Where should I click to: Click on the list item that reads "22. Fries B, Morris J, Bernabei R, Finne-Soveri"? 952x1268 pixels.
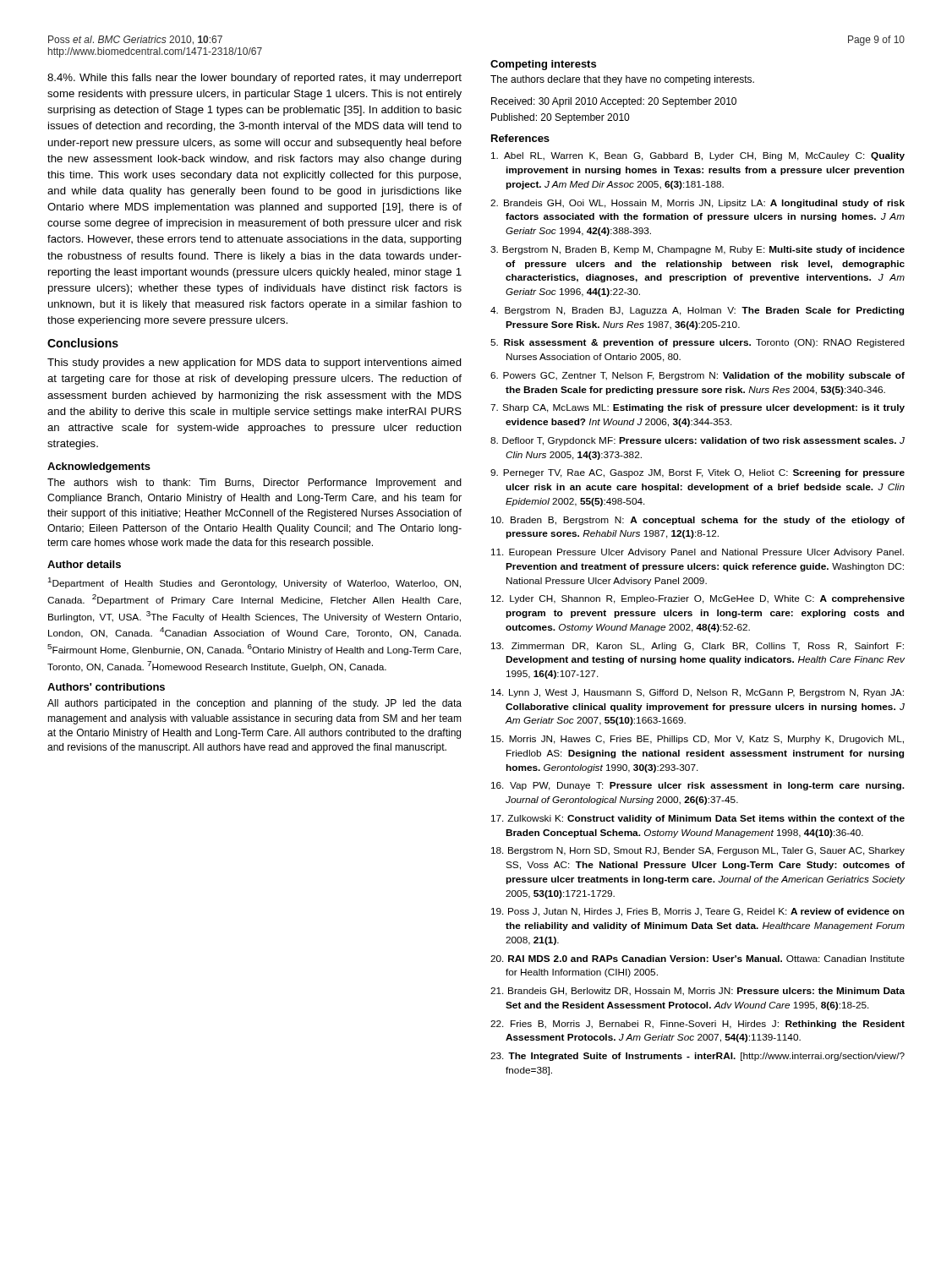[698, 1031]
